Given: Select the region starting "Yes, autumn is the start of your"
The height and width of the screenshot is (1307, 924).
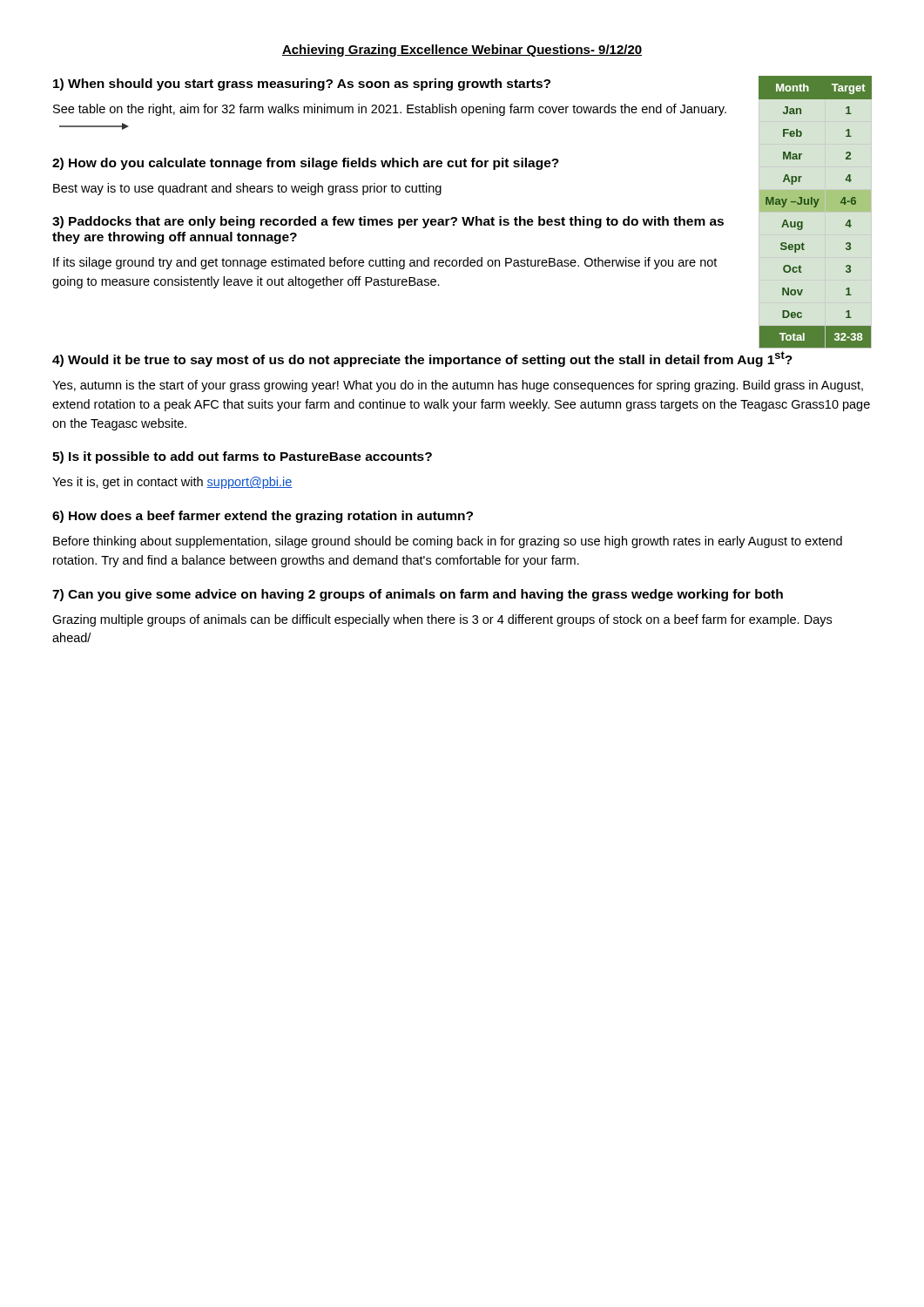Looking at the screenshot, I should [461, 404].
